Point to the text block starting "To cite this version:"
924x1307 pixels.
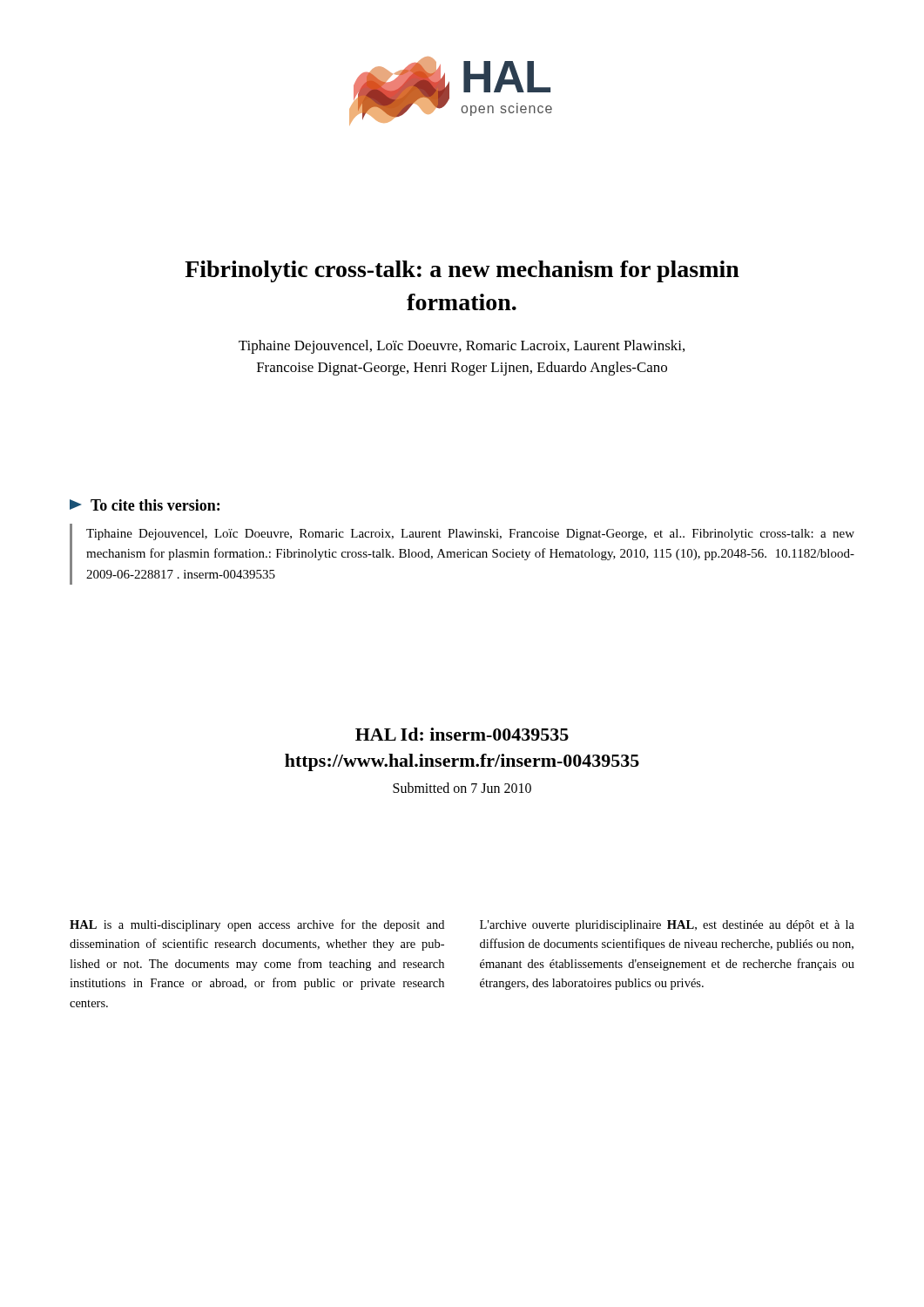pyautogui.click(x=462, y=541)
